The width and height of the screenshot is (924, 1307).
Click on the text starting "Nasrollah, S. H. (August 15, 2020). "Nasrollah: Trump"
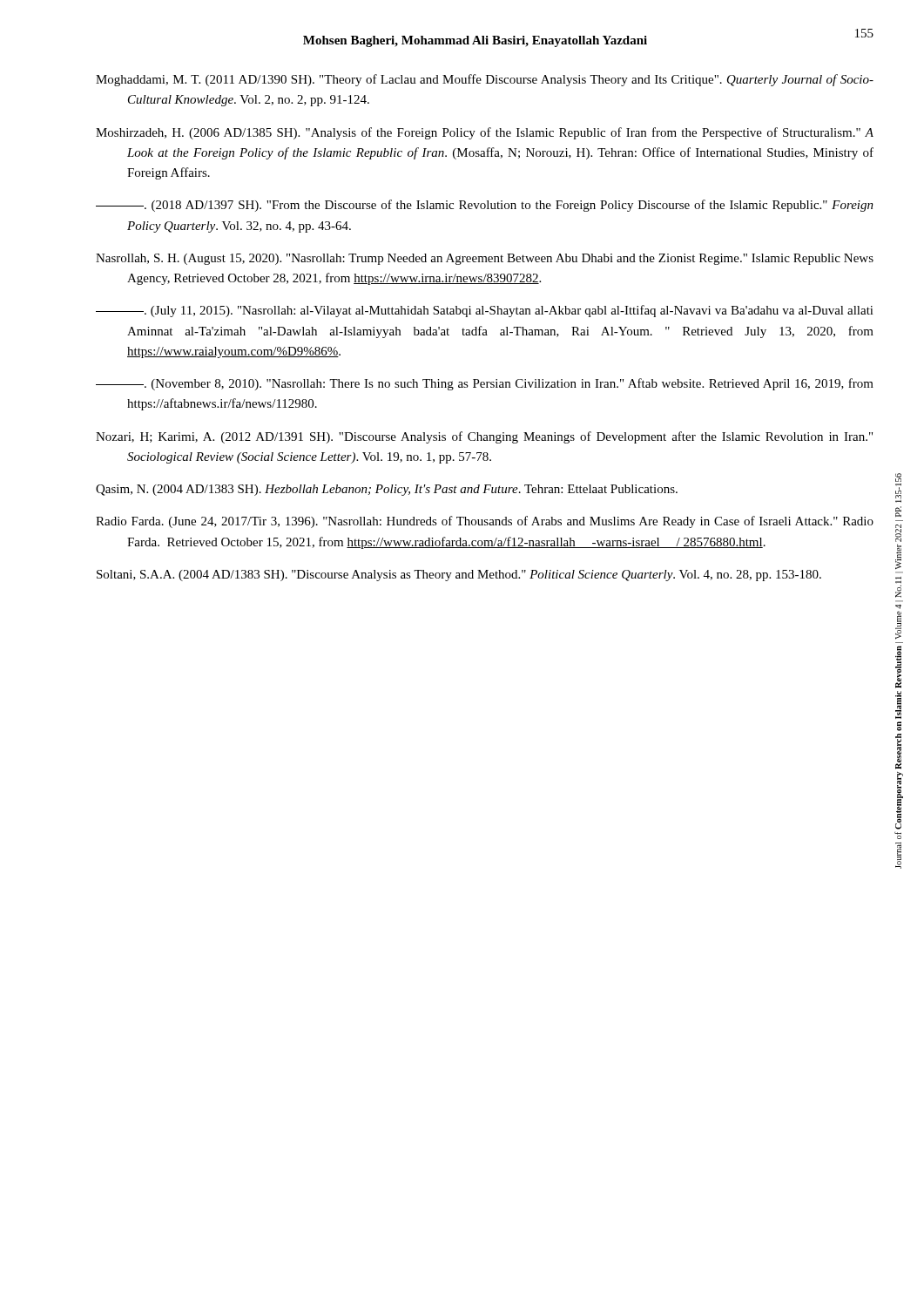click(485, 268)
